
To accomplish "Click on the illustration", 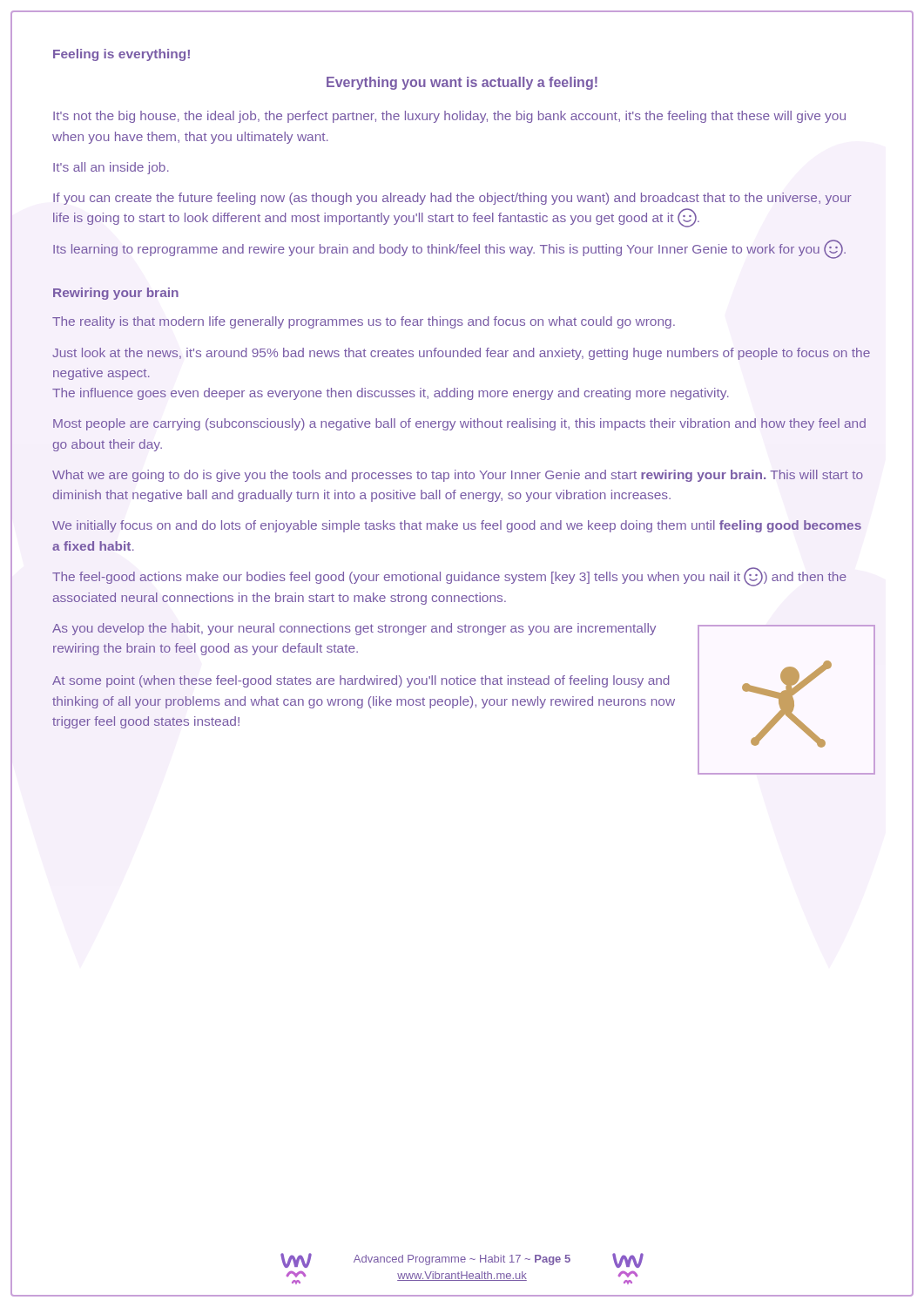I will (785, 700).
